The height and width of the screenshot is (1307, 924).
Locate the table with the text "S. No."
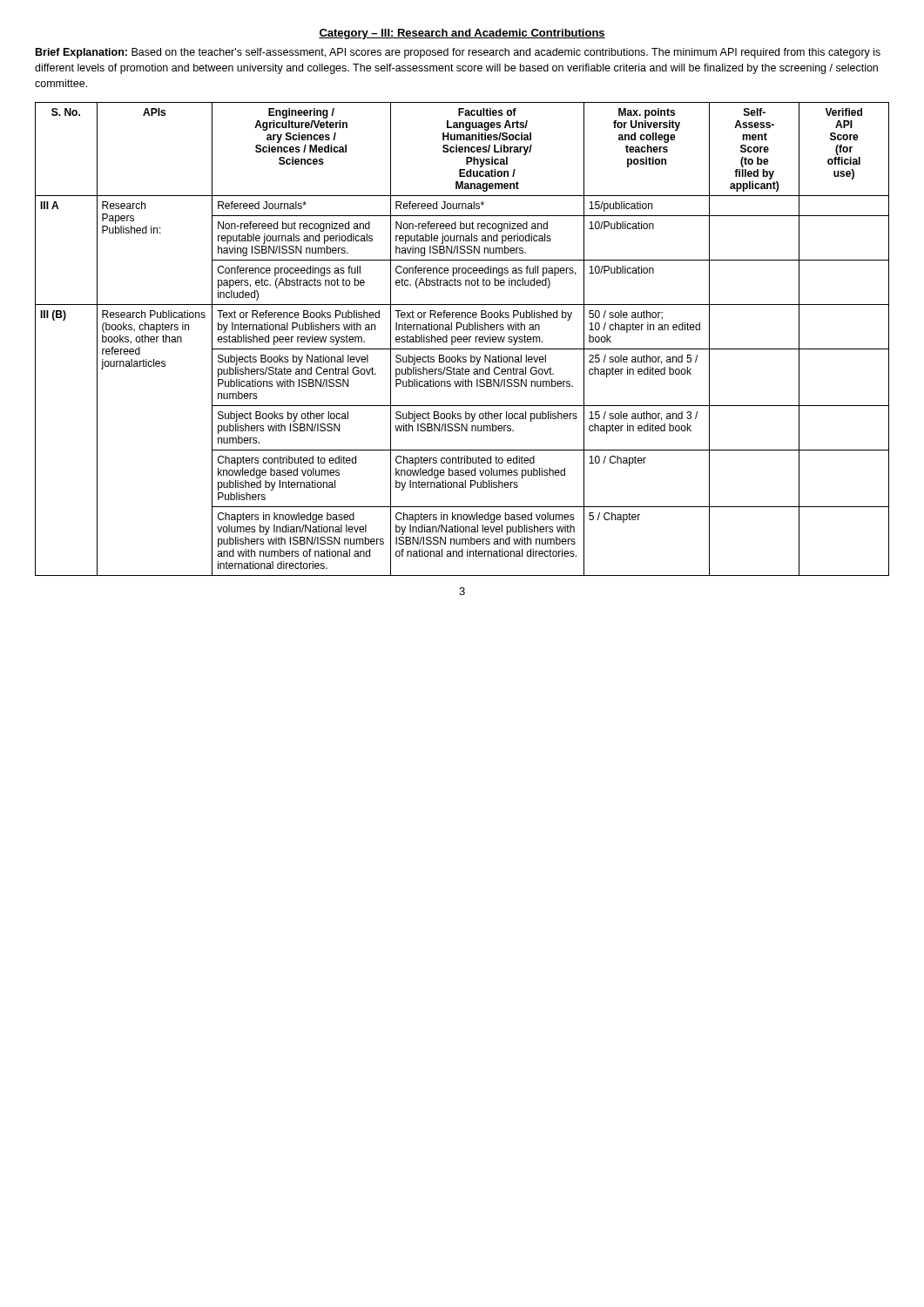tap(462, 339)
